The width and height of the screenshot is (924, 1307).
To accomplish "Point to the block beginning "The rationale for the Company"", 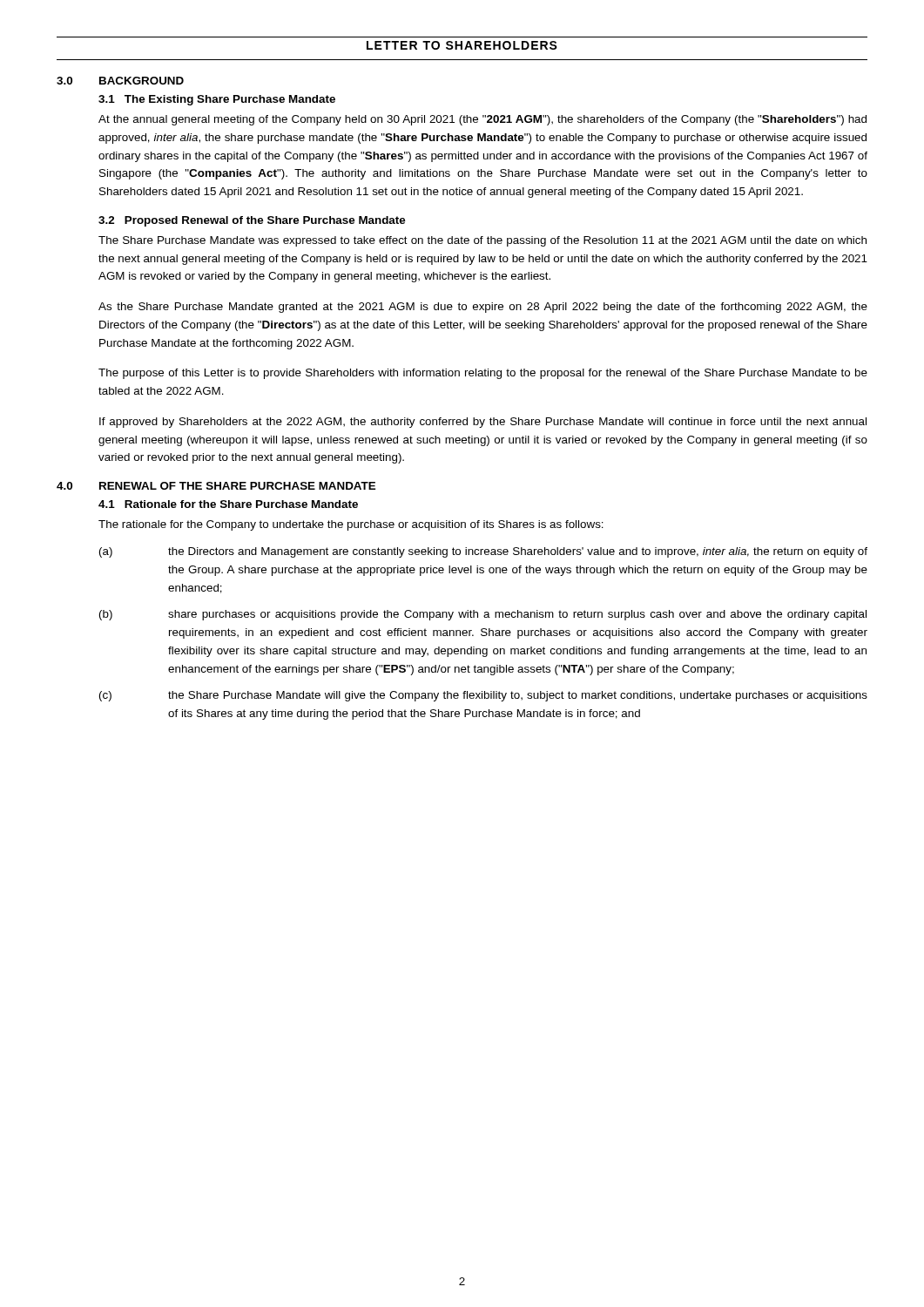I will click(351, 524).
